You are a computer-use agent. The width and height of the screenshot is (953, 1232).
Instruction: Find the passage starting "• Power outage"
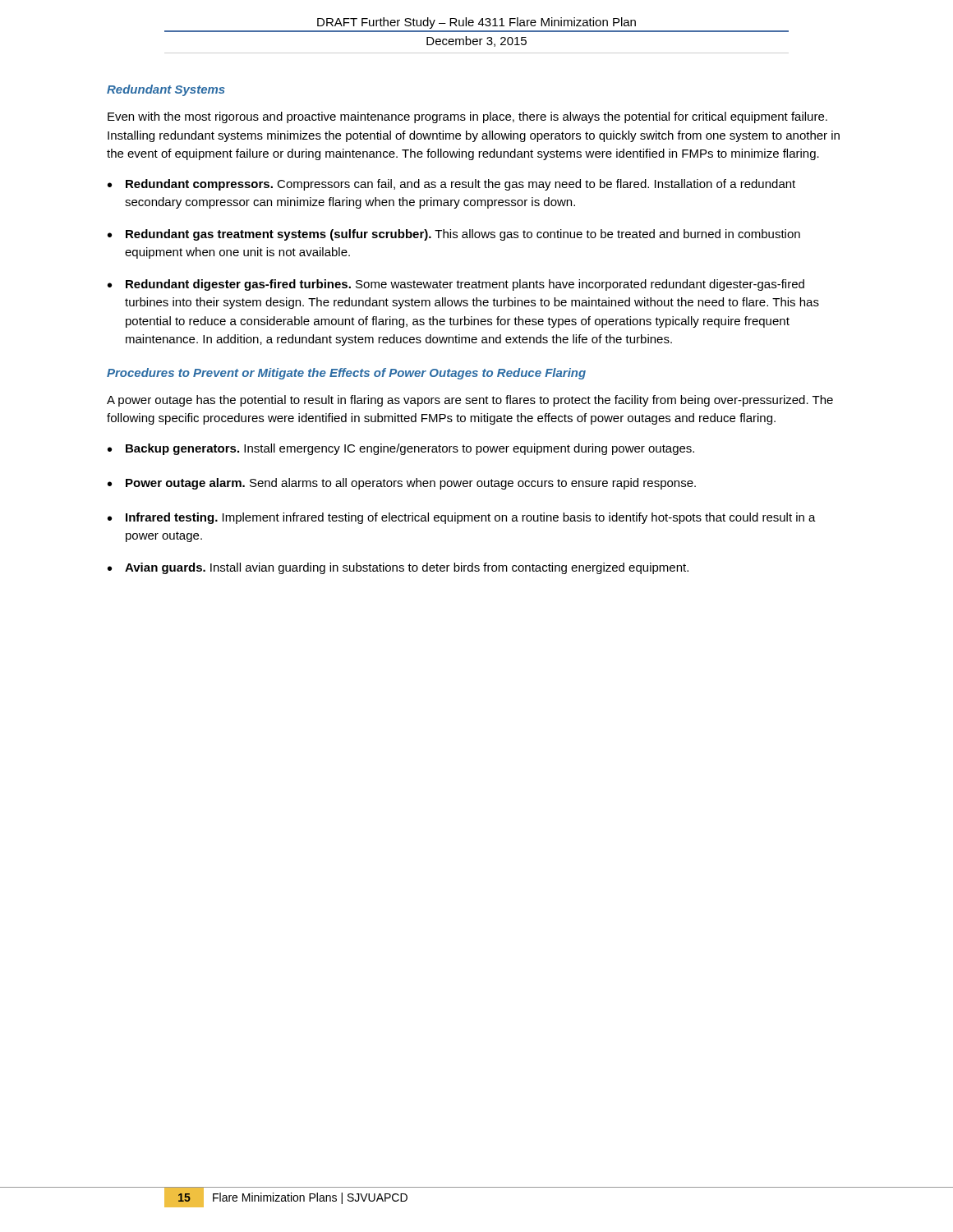pyautogui.click(x=476, y=484)
